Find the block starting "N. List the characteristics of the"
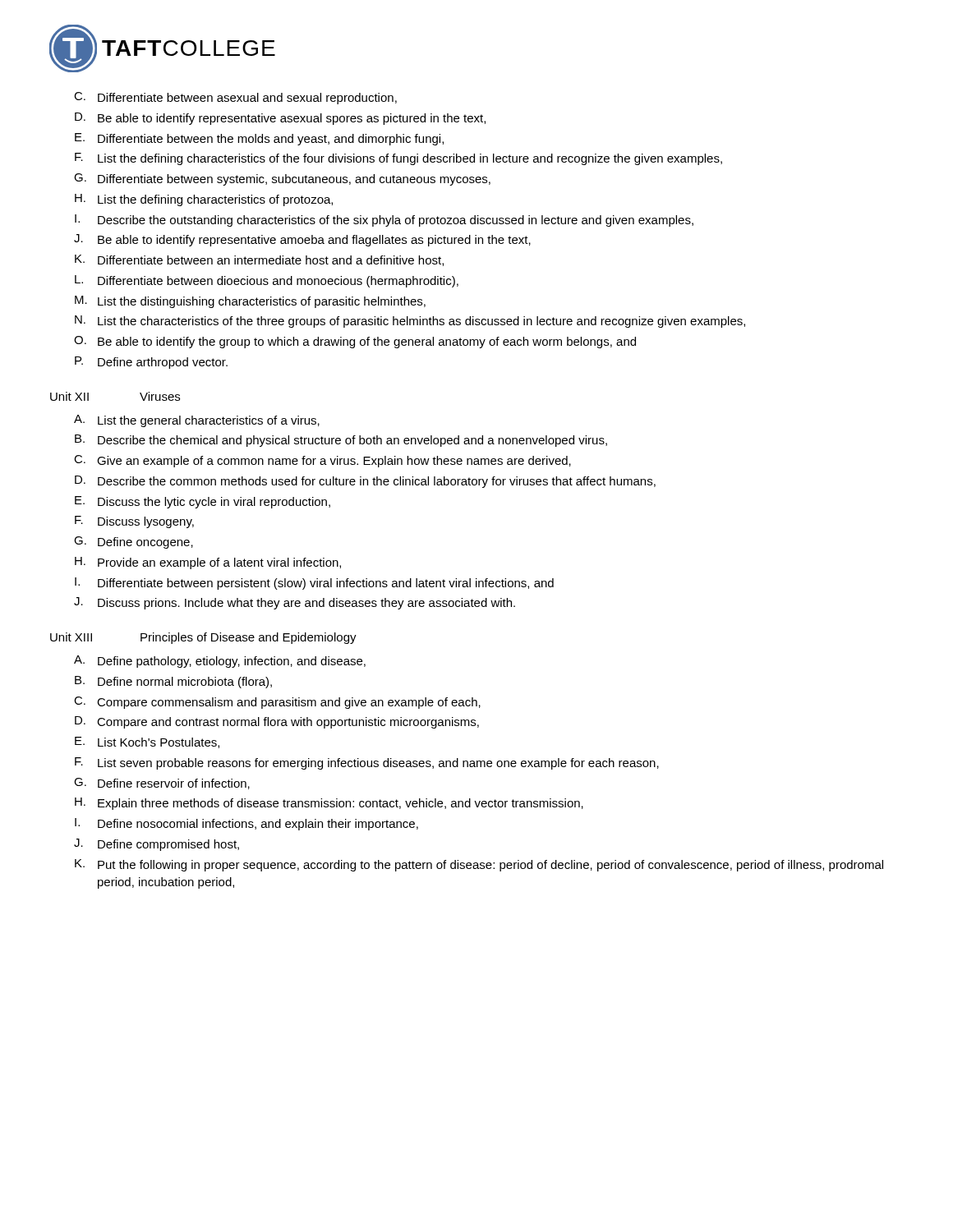Screen dimensions: 1232x953 click(410, 321)
